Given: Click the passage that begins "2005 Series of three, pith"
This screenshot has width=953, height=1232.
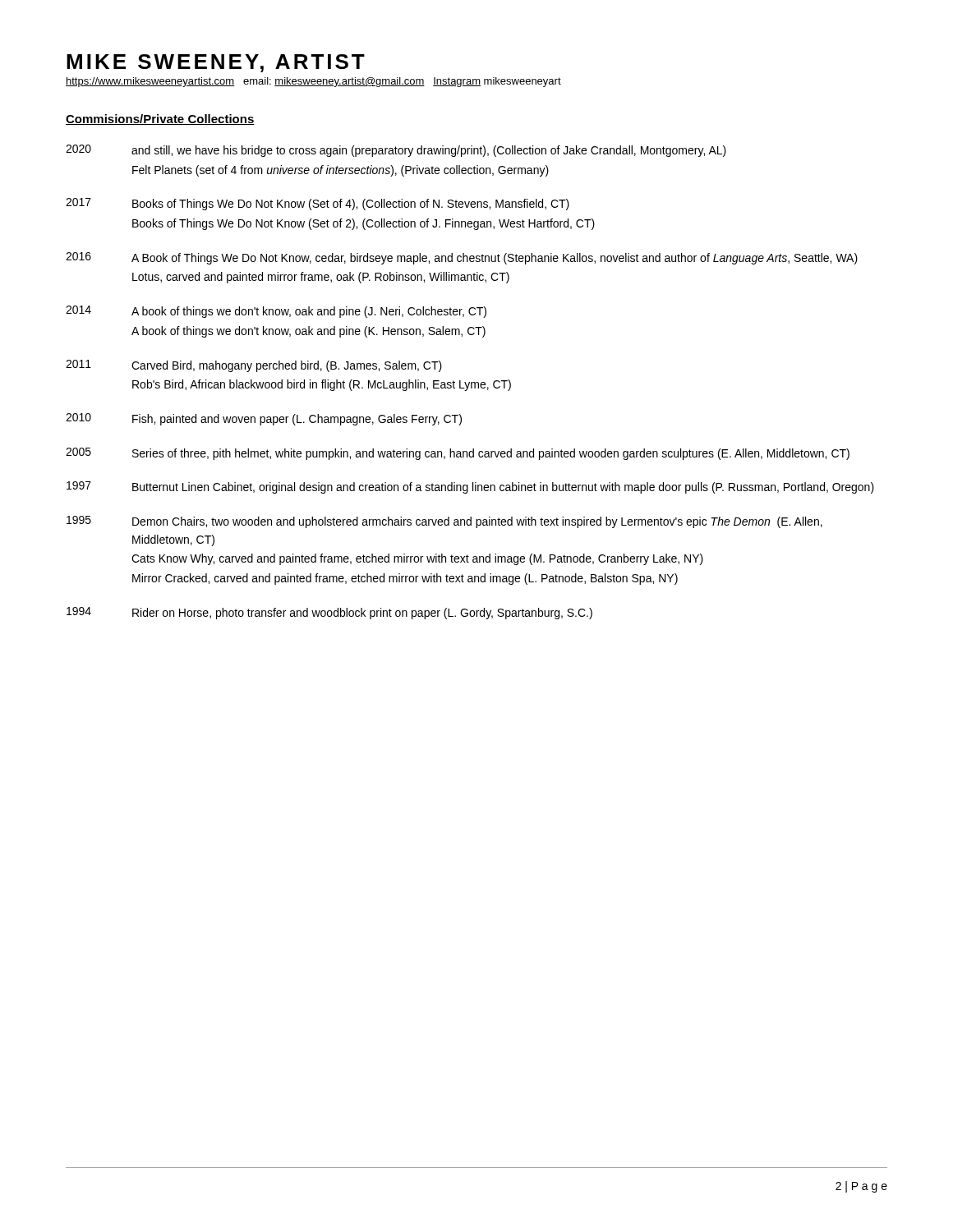Looking at the screenshot, I should point(476,454).
